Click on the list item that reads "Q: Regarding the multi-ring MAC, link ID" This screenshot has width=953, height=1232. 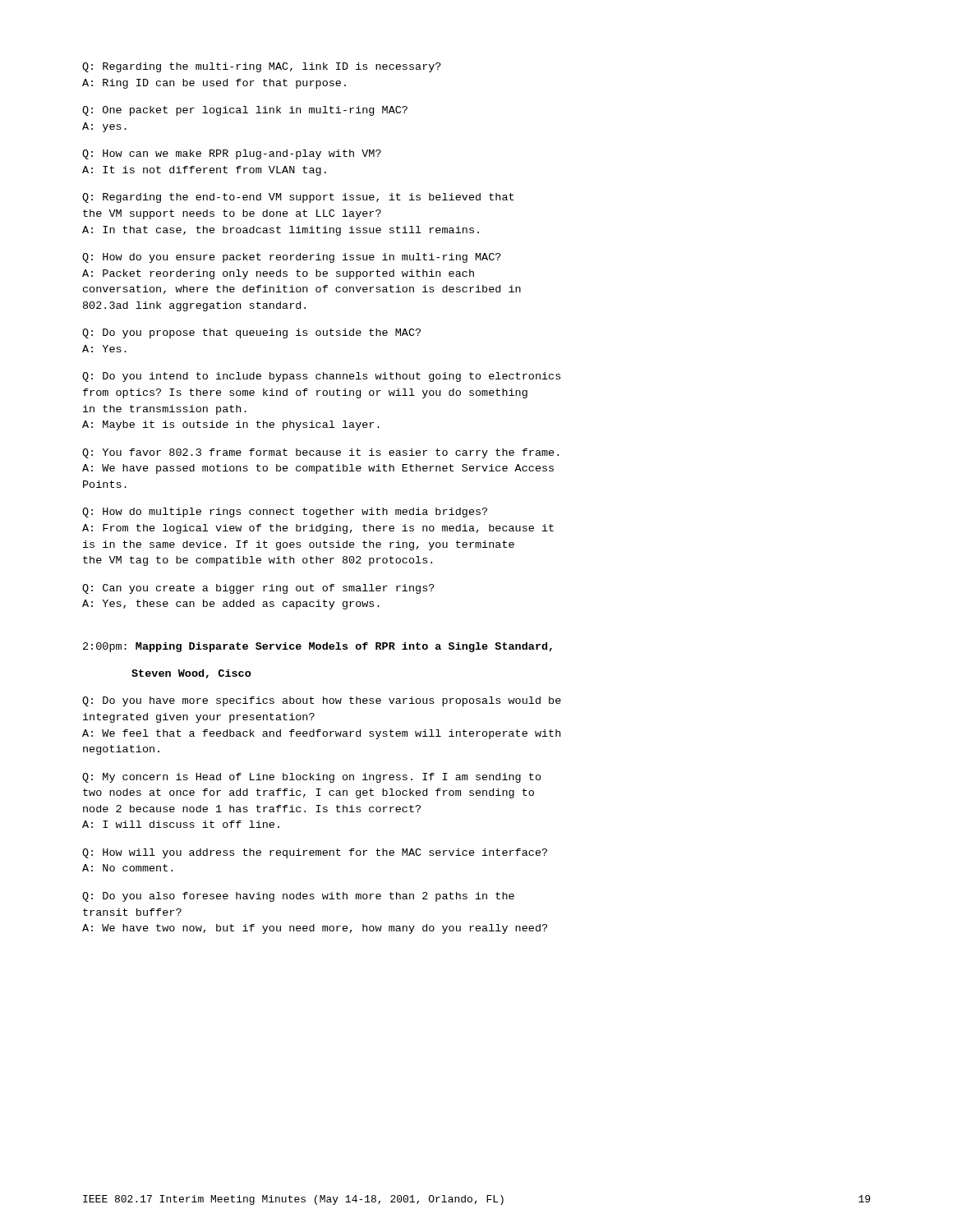click(x=262, y=67)
